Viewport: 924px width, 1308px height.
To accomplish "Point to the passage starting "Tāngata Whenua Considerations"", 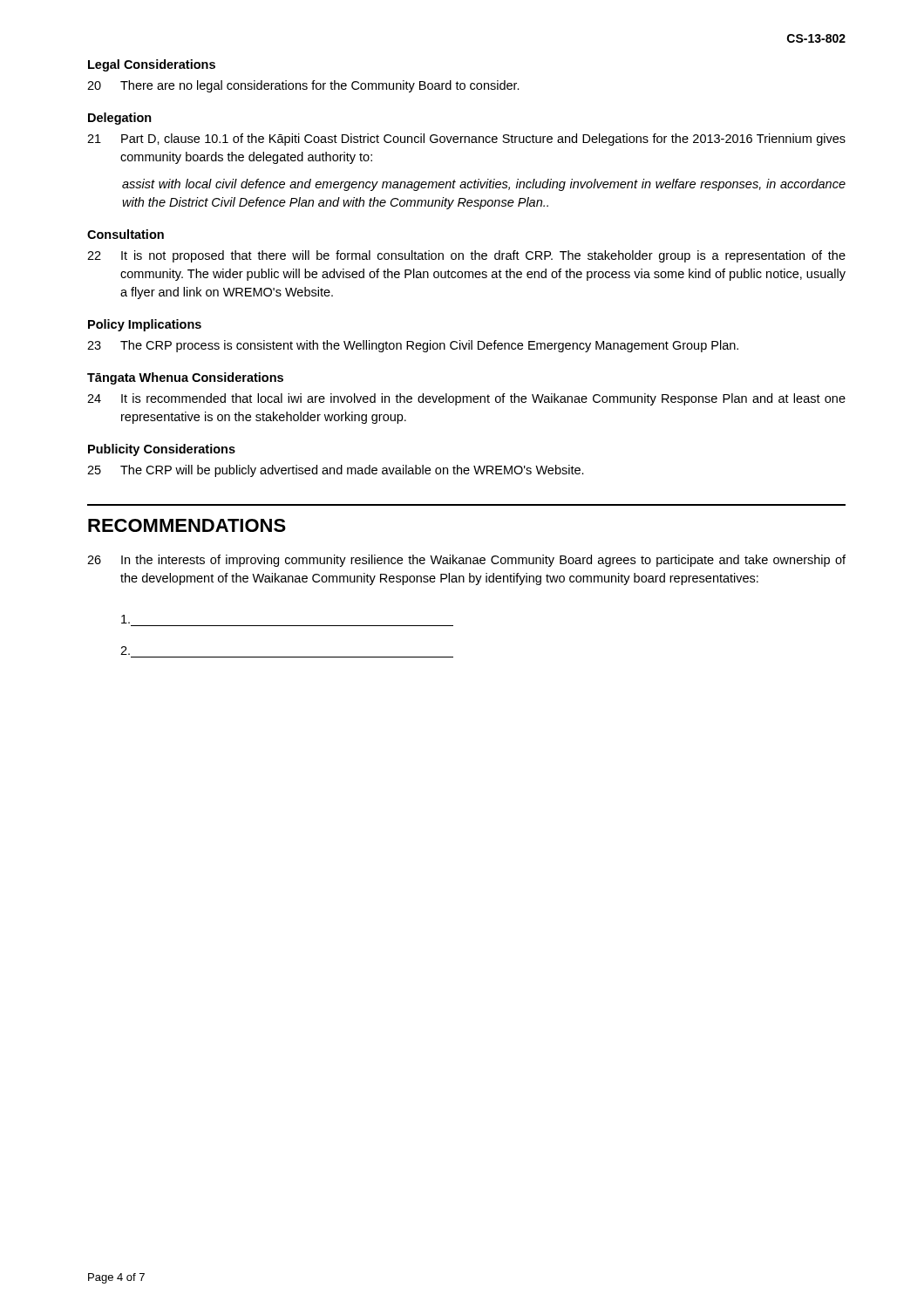I will click(x=185, y=378).
